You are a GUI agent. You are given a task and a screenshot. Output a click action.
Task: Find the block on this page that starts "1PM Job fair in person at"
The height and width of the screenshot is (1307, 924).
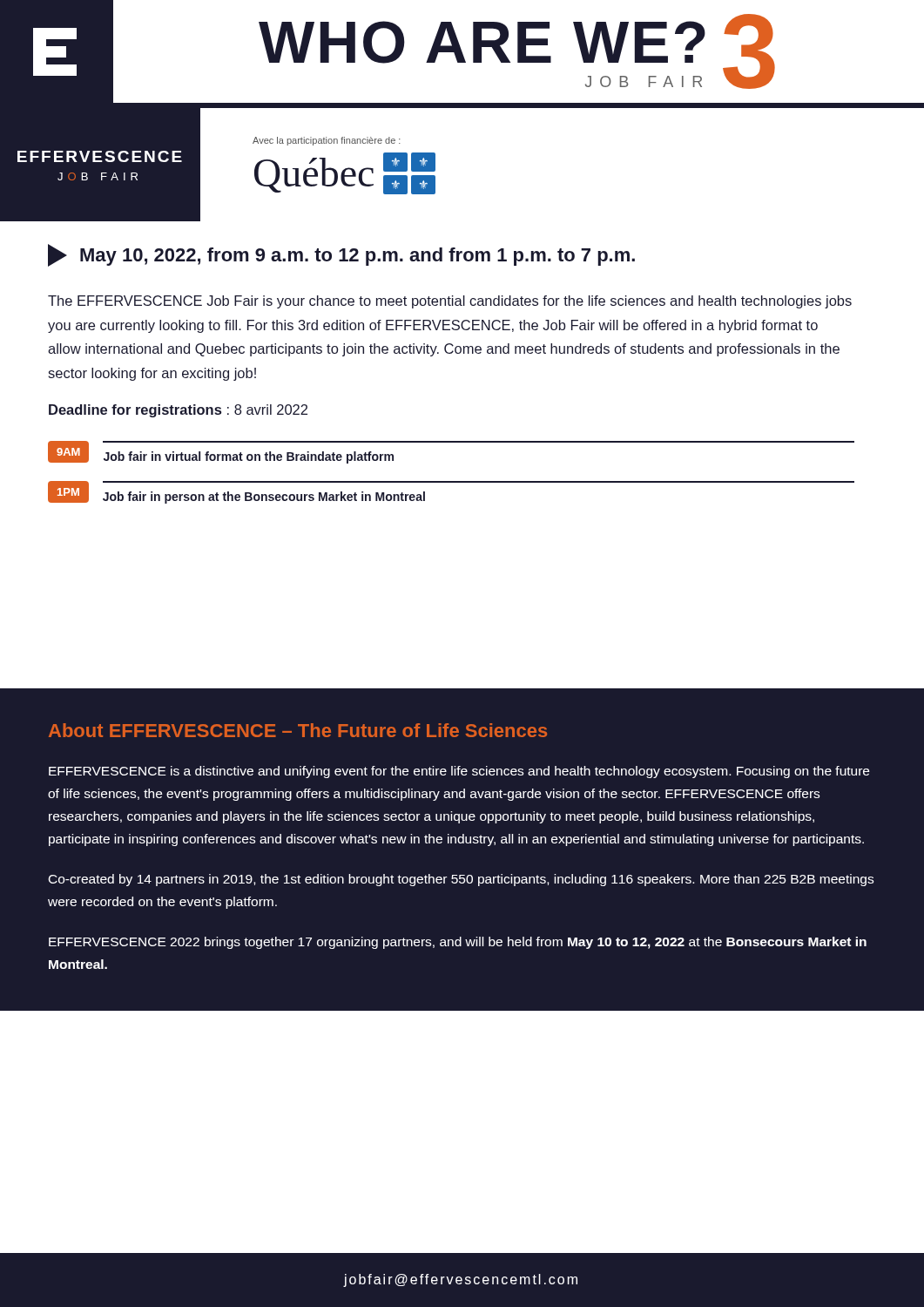click(451, 492)
